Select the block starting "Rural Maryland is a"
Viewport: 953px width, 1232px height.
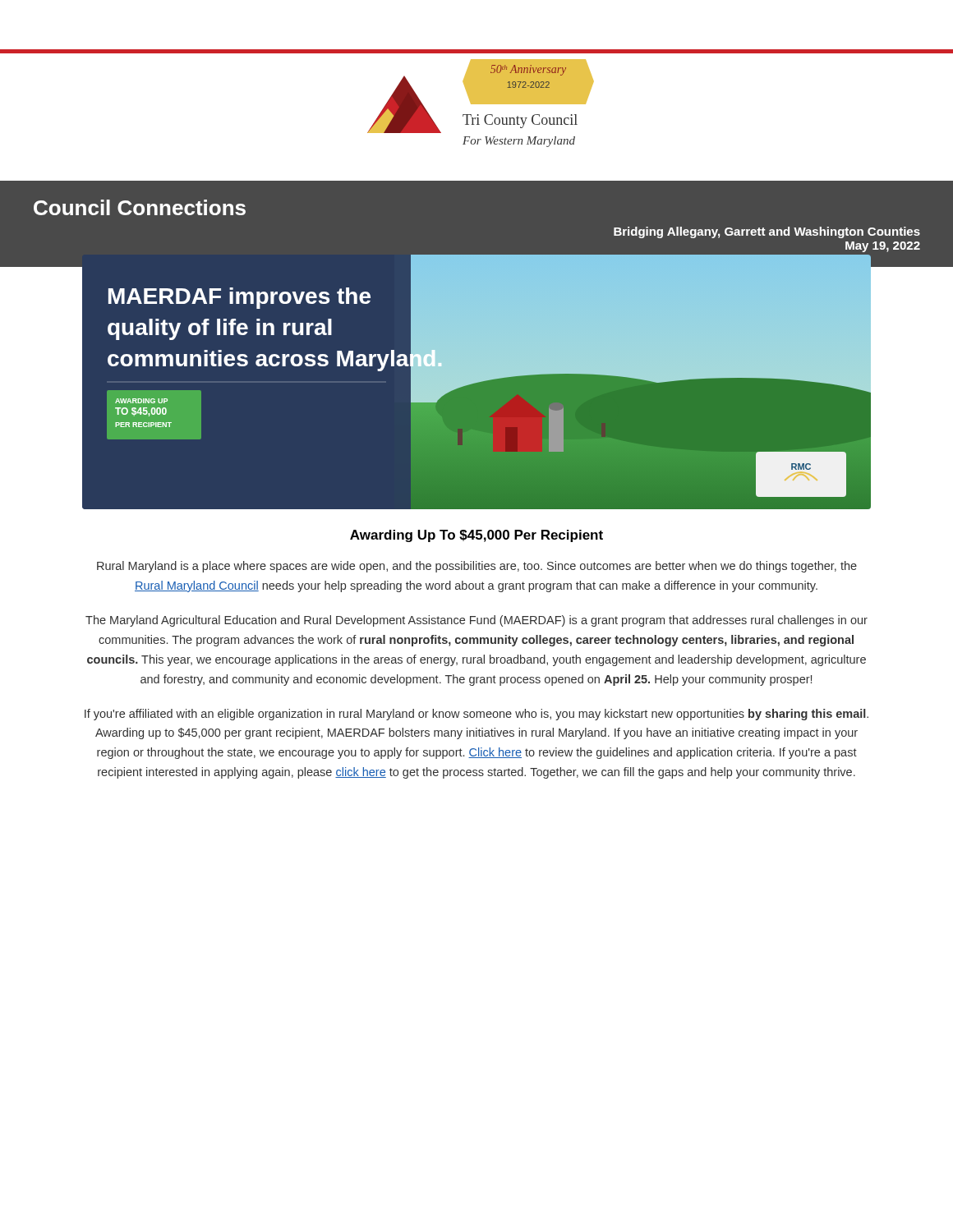[476, 576]
